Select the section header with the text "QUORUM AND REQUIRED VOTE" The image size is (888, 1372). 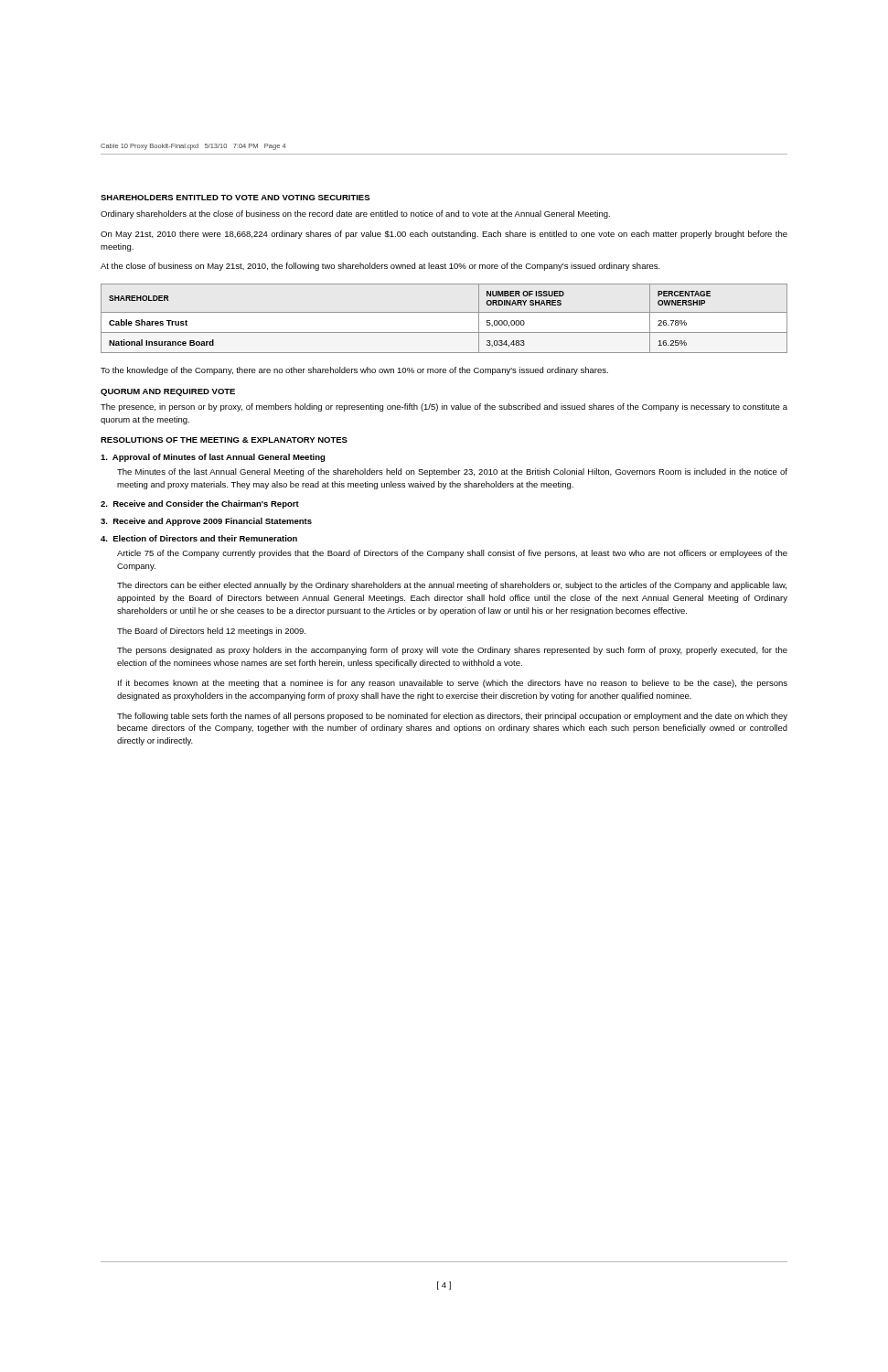[168, 391]
